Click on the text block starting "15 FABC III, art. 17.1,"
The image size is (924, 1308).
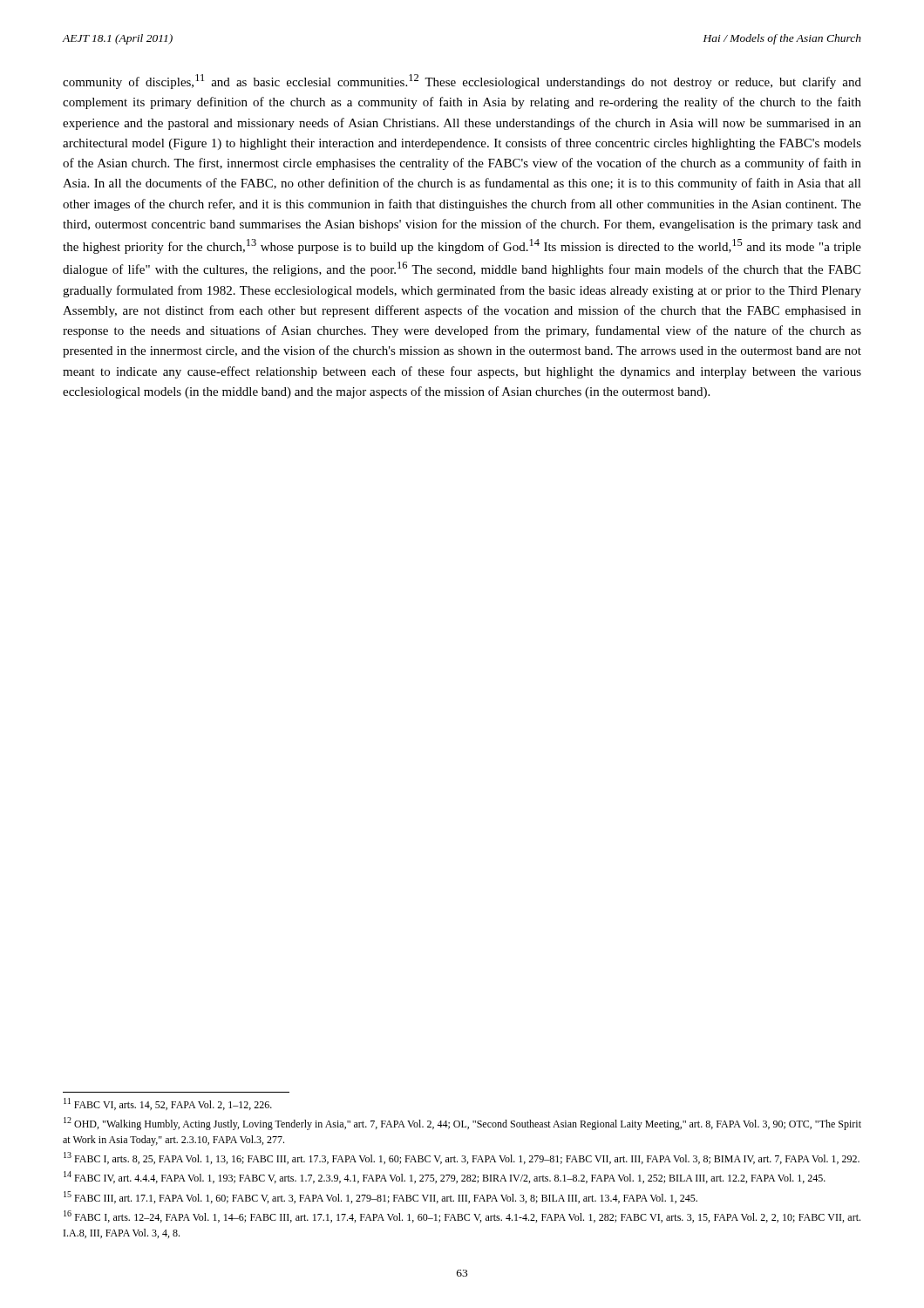coord(380,1198)
